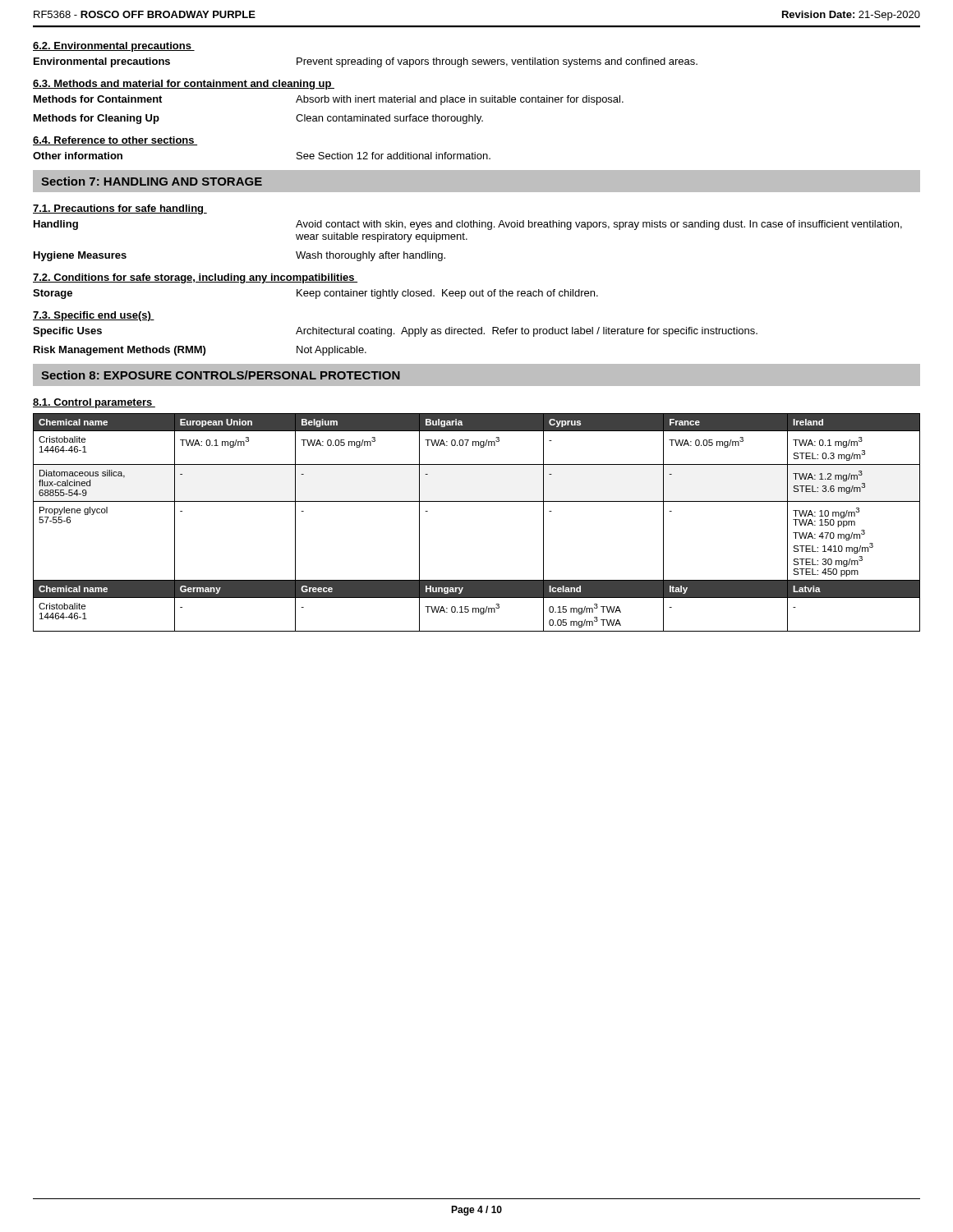Click the passage that begins "Methods for Containment Absorb with inert"
Viewport: 953px width, 1232px height.
(476, 99)
